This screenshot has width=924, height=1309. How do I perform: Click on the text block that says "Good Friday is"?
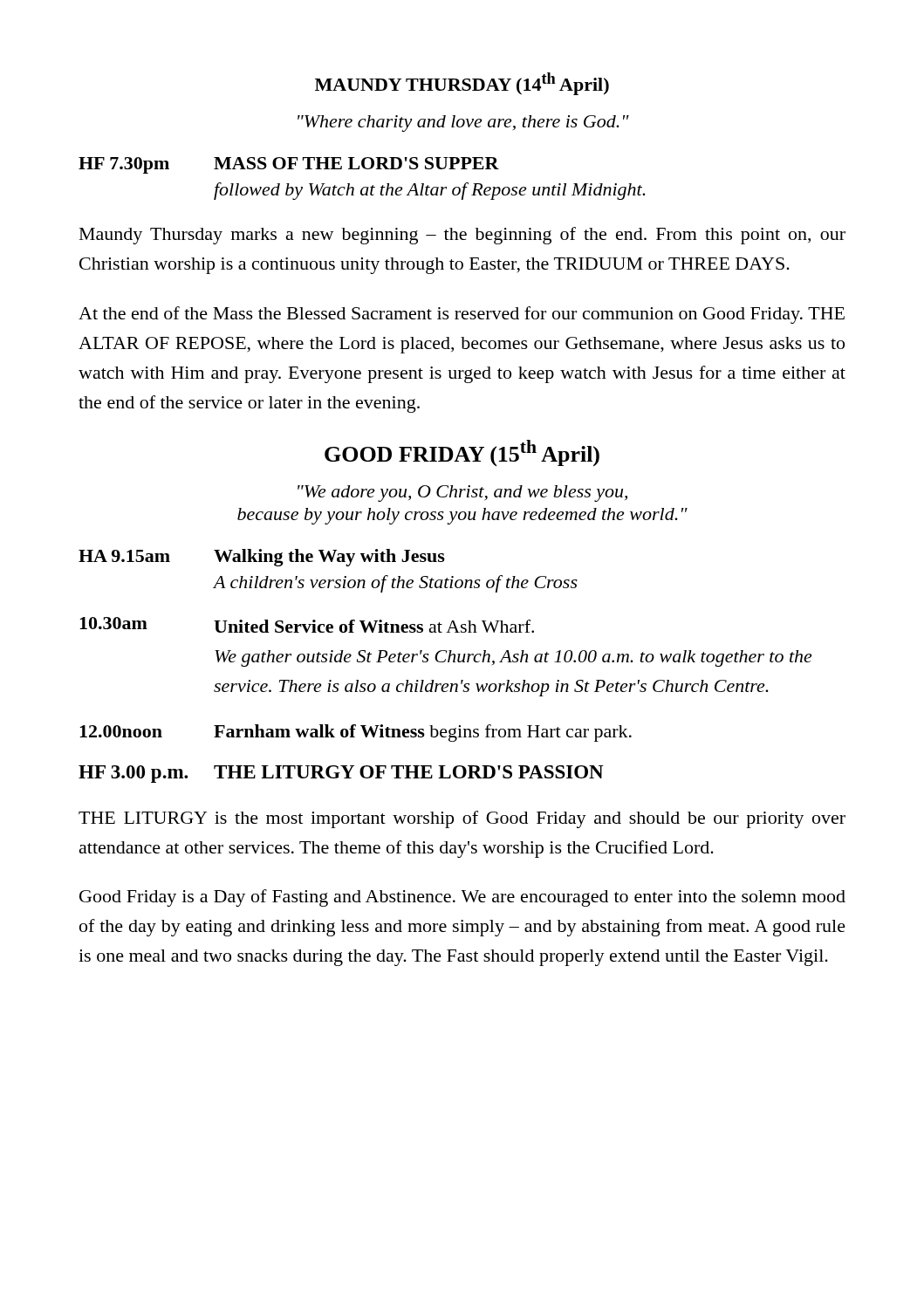pyautogui.click(x=462, y=926)
